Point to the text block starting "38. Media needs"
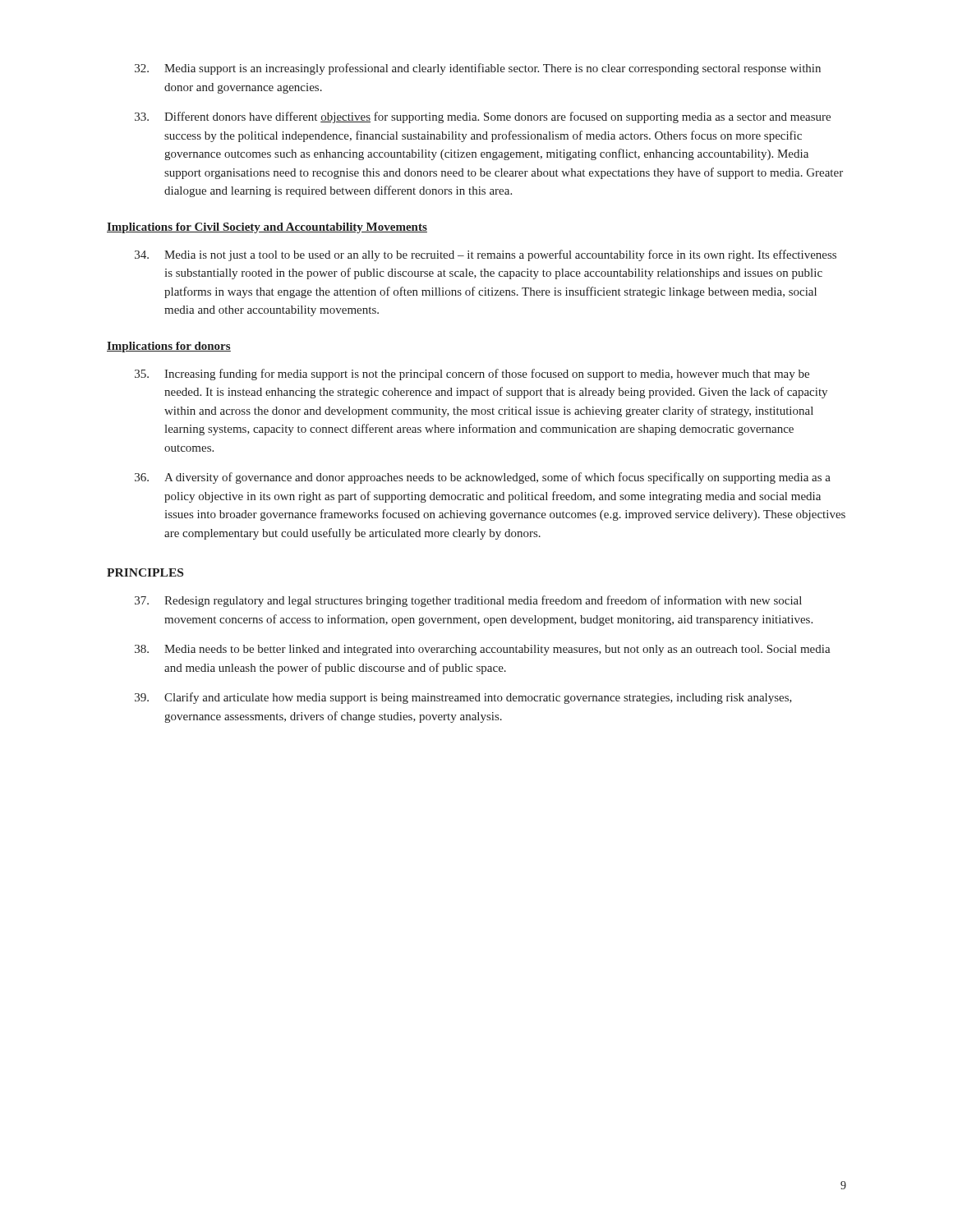This screenshot has width=953, height=1232. click(476, 658)
